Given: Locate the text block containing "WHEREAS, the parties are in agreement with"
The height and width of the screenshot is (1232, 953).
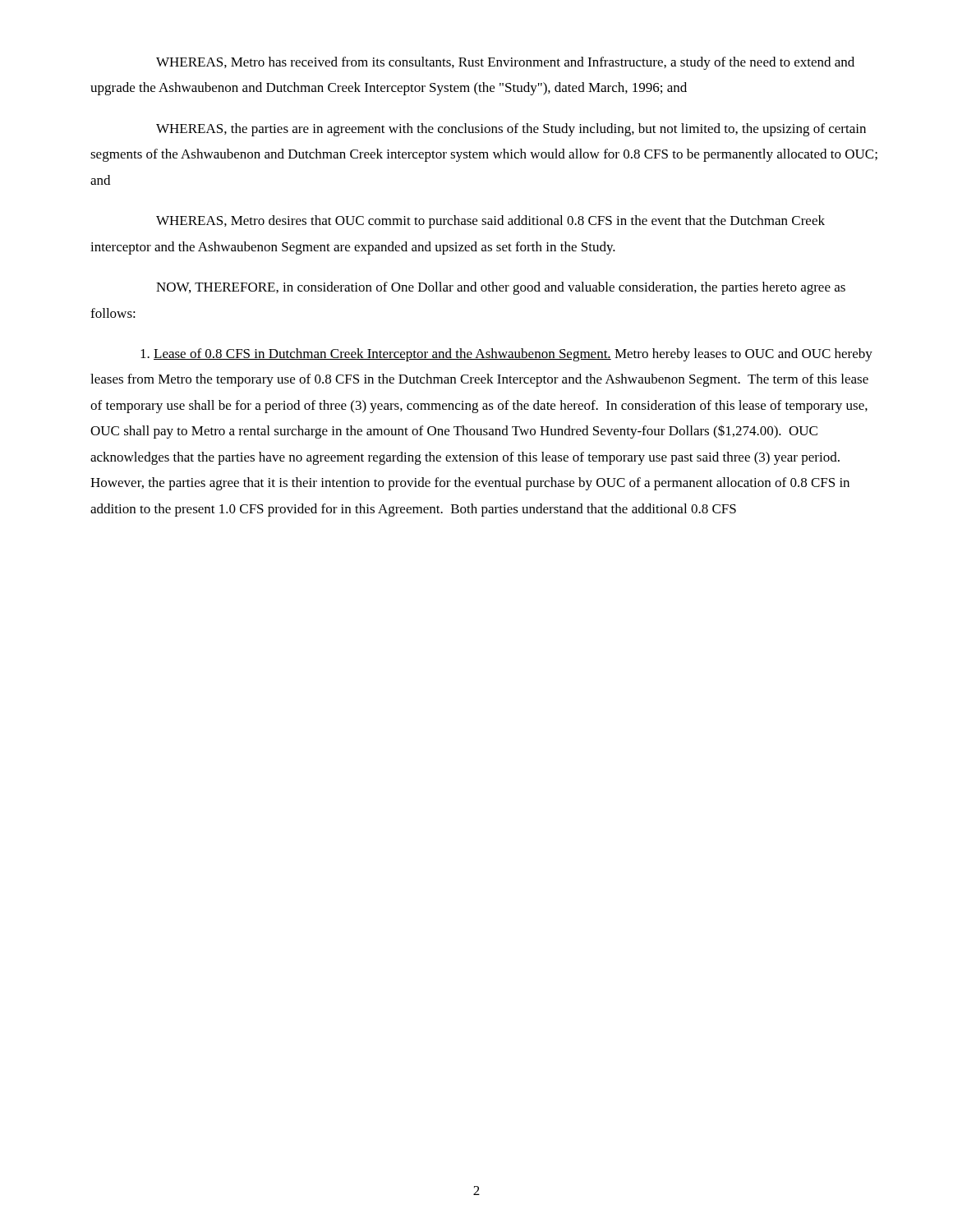Looking at the screenshot, I should (484, 154).
